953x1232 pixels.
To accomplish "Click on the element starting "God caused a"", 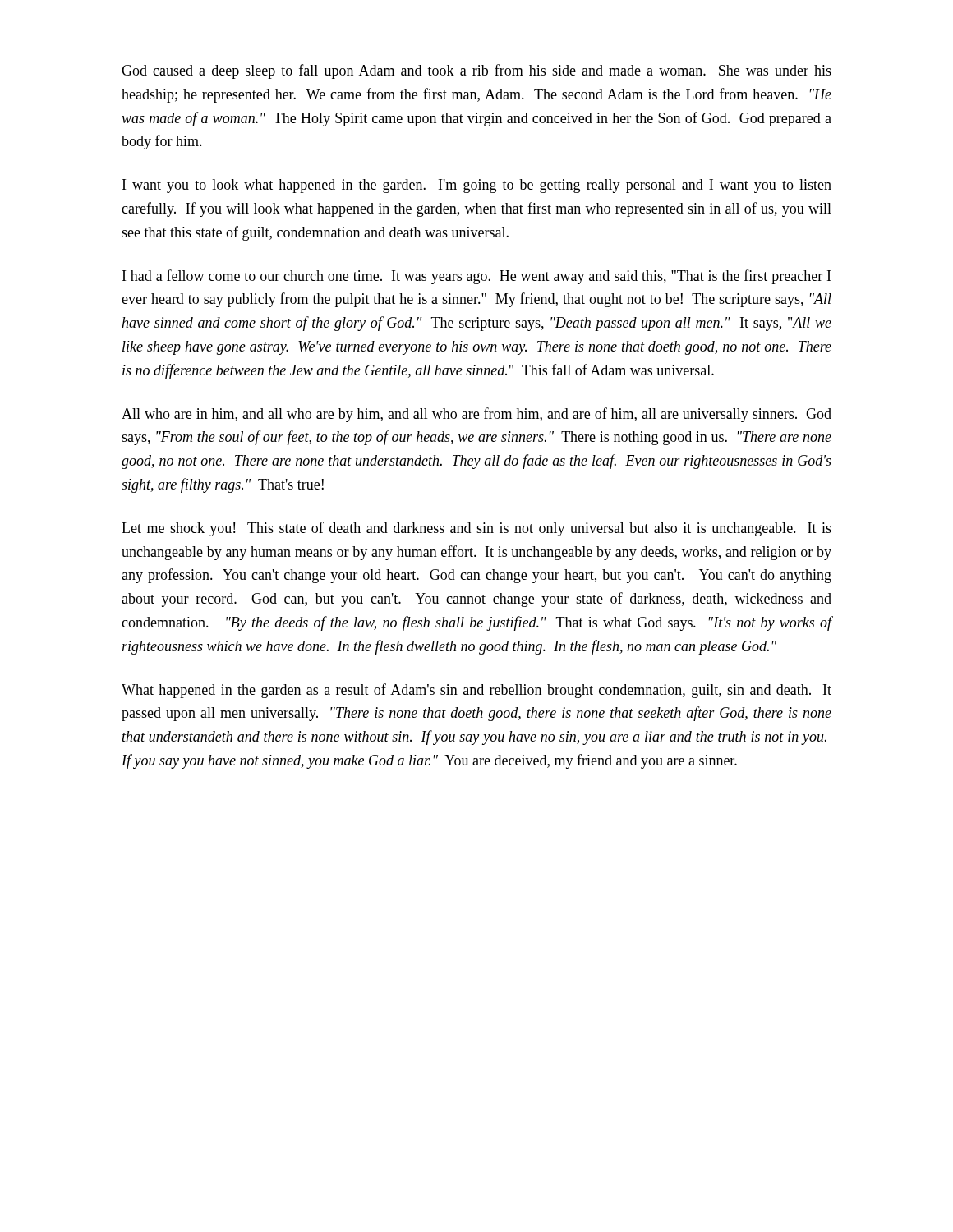I will pyautogui.click(x=476, y=106).
